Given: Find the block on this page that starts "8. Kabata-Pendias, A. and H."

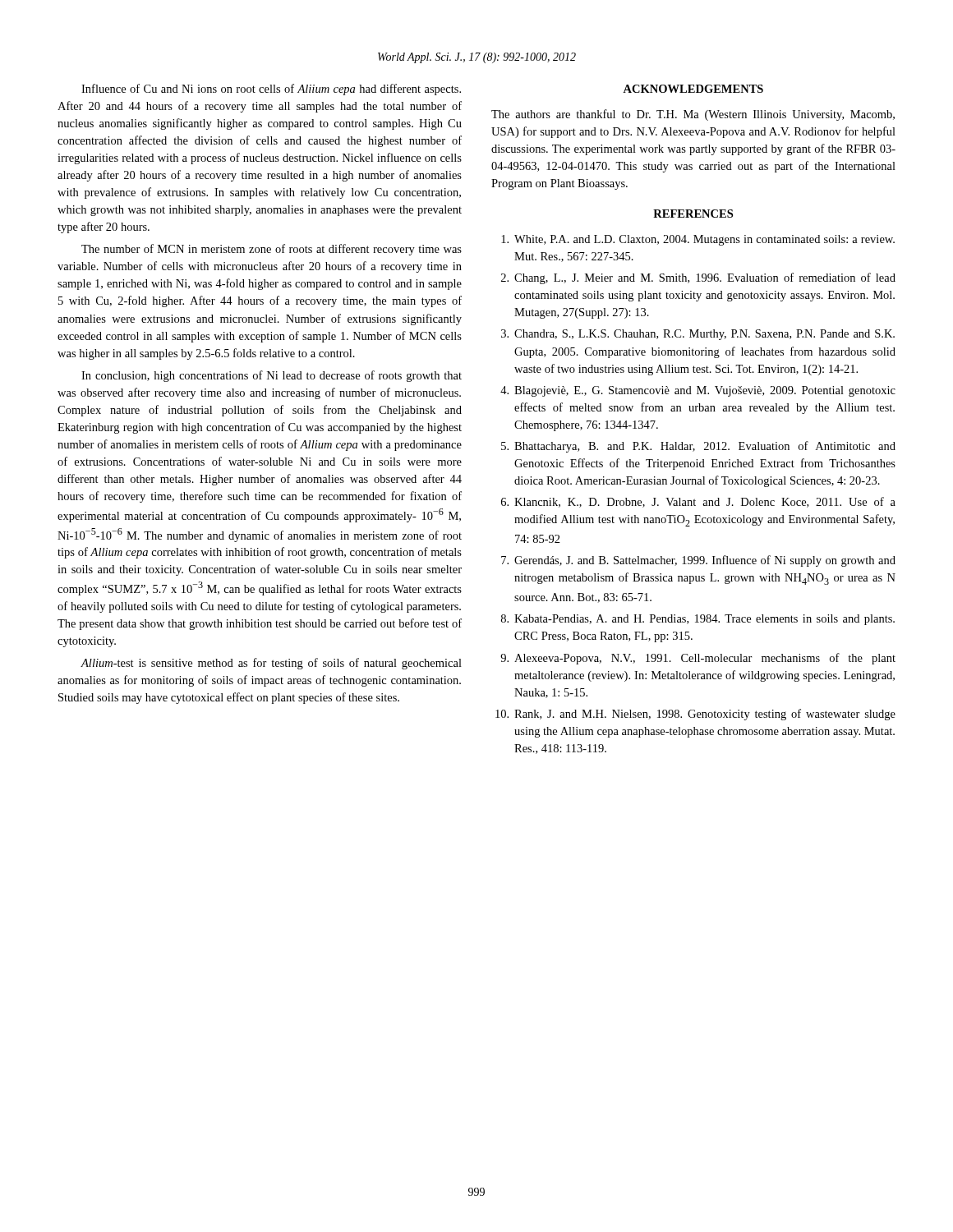Looking at the screenshot, I should click(693, 628).
